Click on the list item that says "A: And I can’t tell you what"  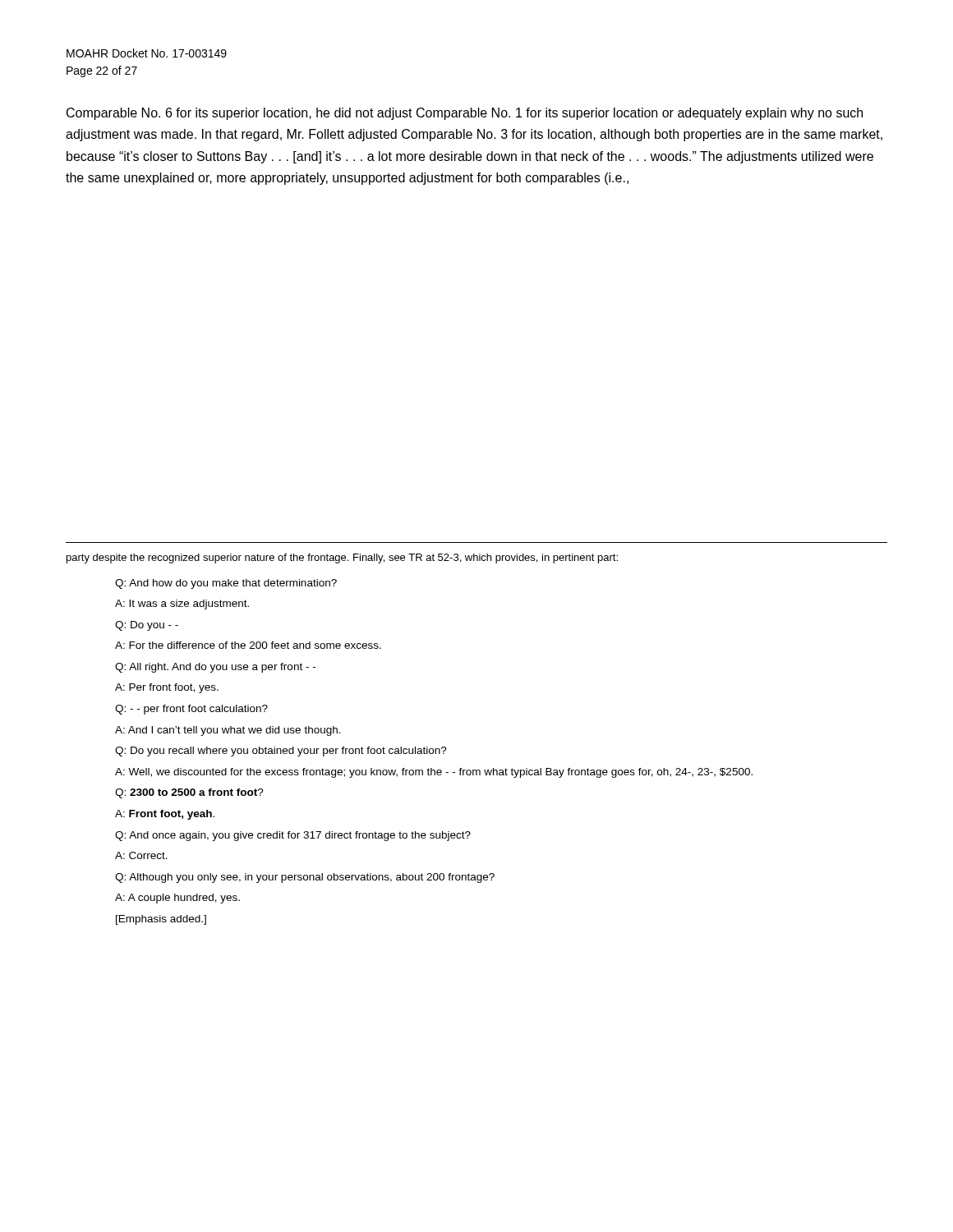click(x=228, y=729)
